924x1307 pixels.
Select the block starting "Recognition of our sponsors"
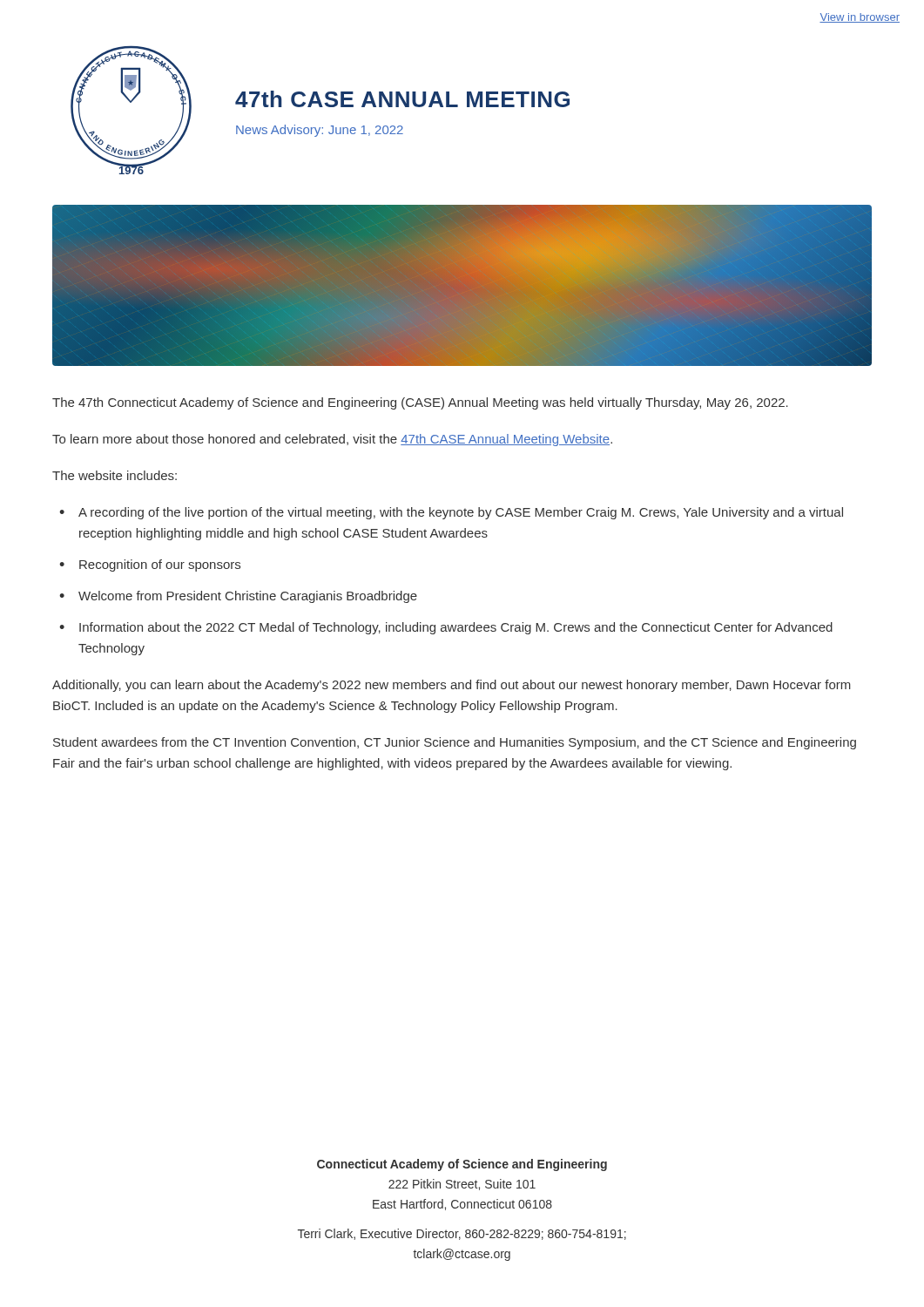click(160, 564)
